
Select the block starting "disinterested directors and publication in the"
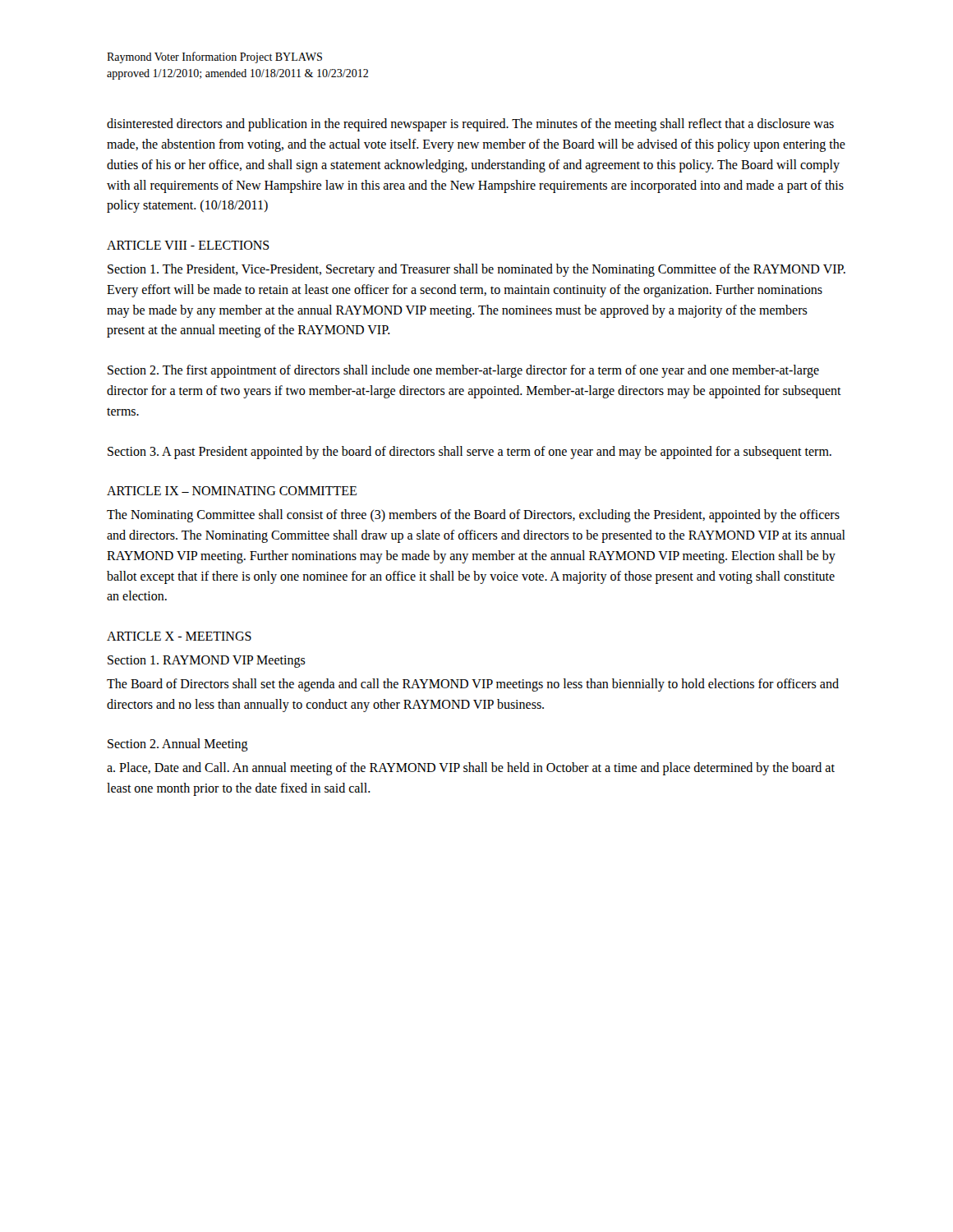[476, 164]
